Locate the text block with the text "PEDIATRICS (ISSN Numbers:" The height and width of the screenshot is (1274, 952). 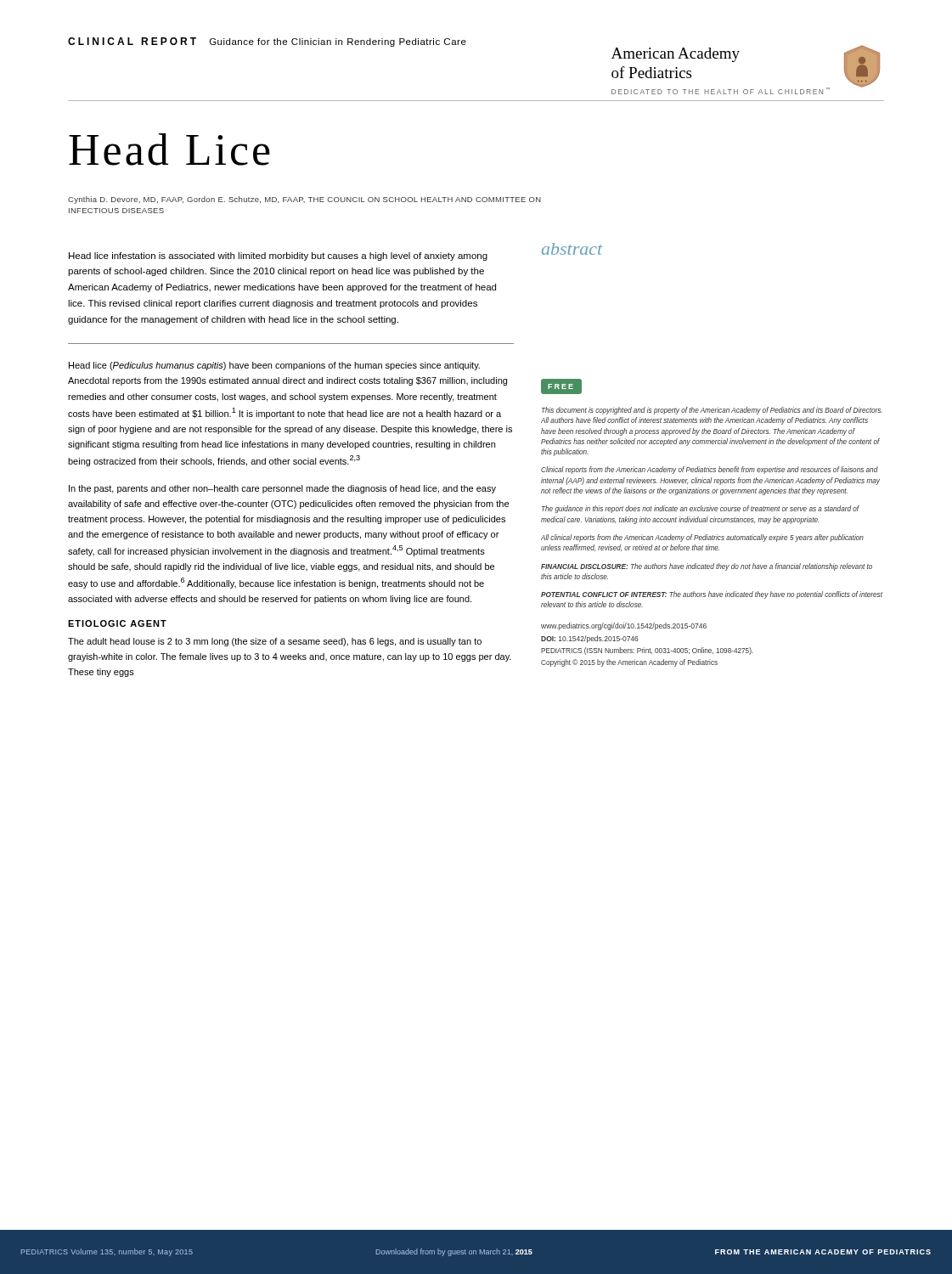pyautogui.click(x=647, y=651)
